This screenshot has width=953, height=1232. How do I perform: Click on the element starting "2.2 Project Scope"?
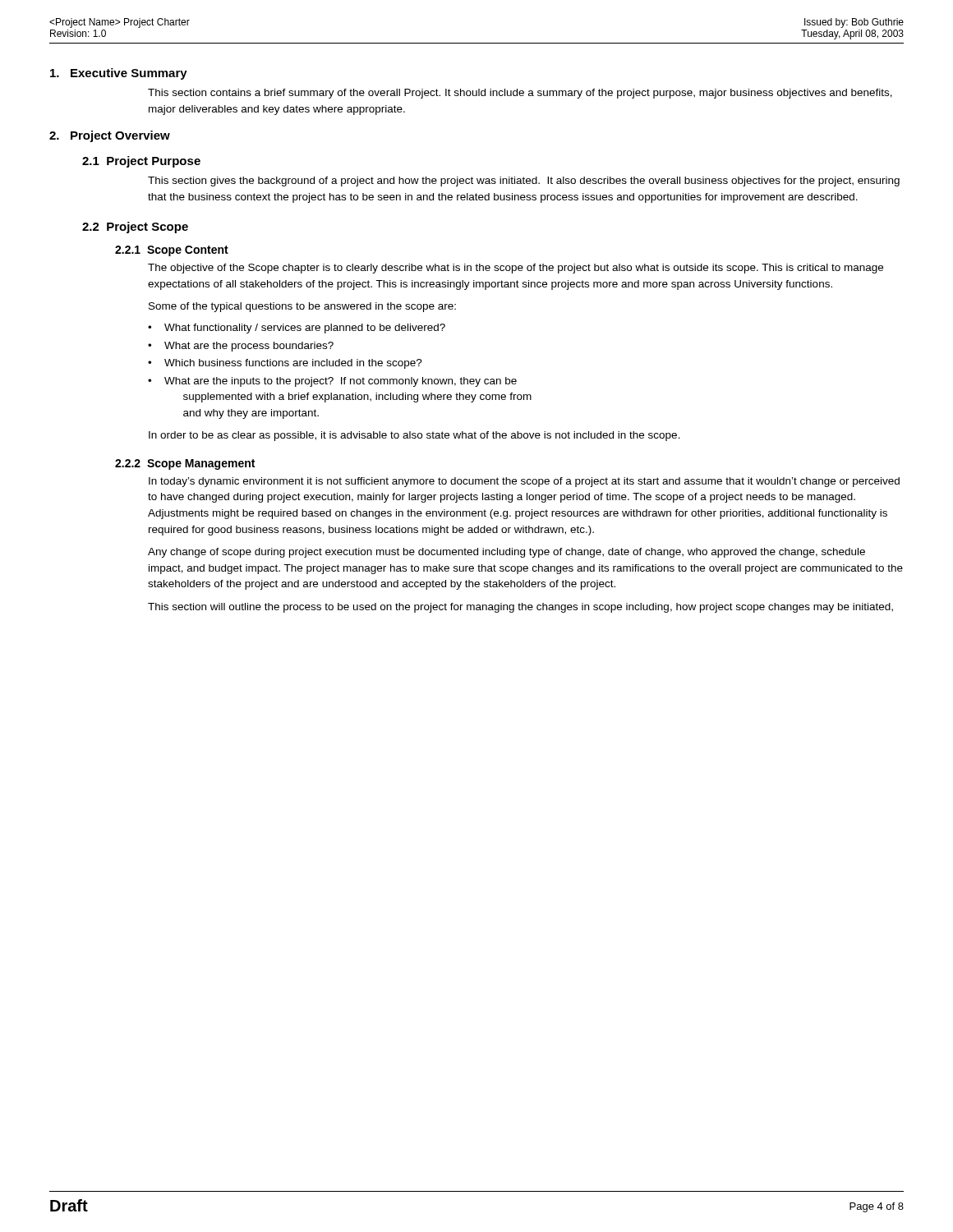(x=135, y=227)
